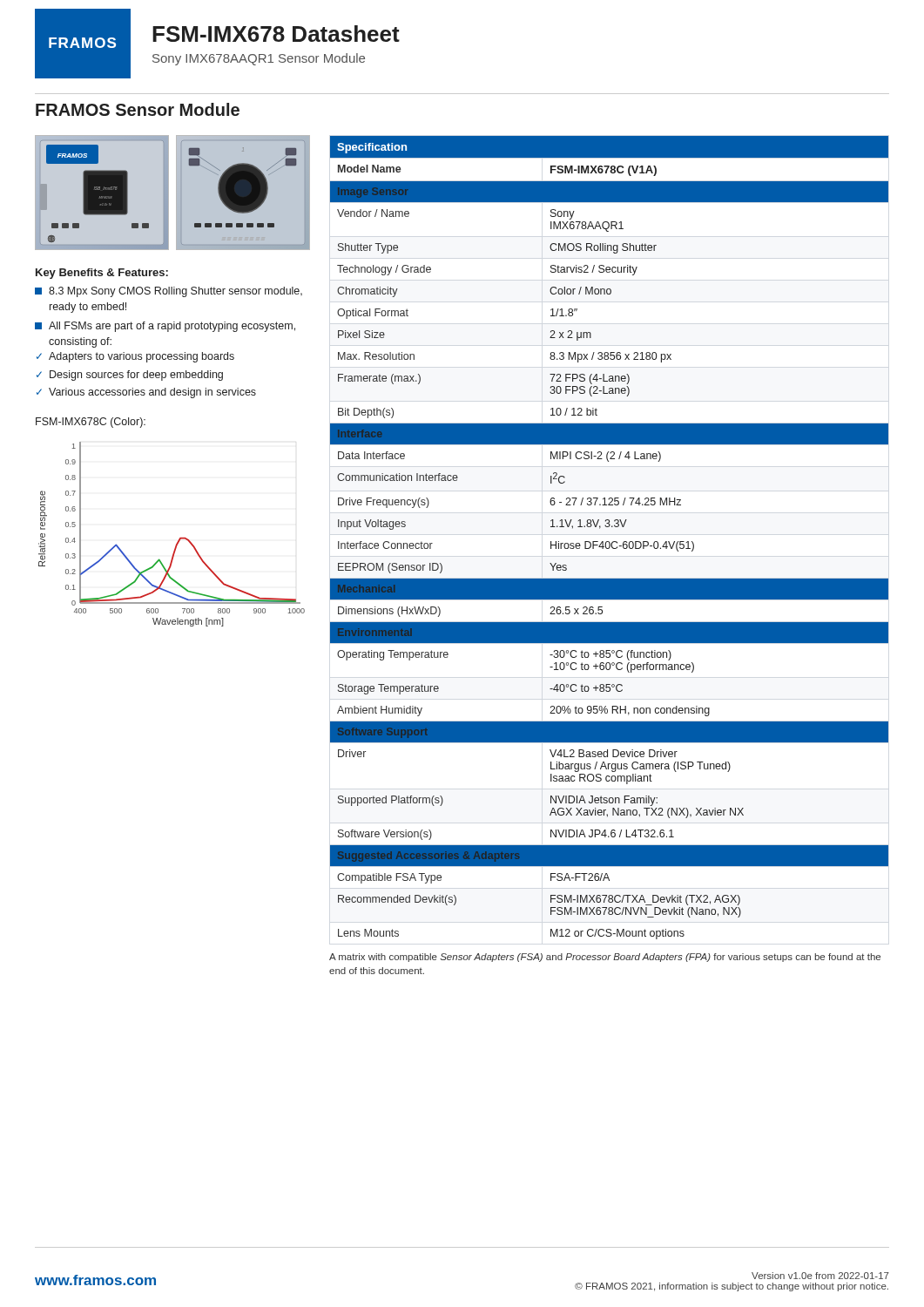Click on the list item containing "✓Various accessories and design"
924x1307 pixels.
(145, 393)
